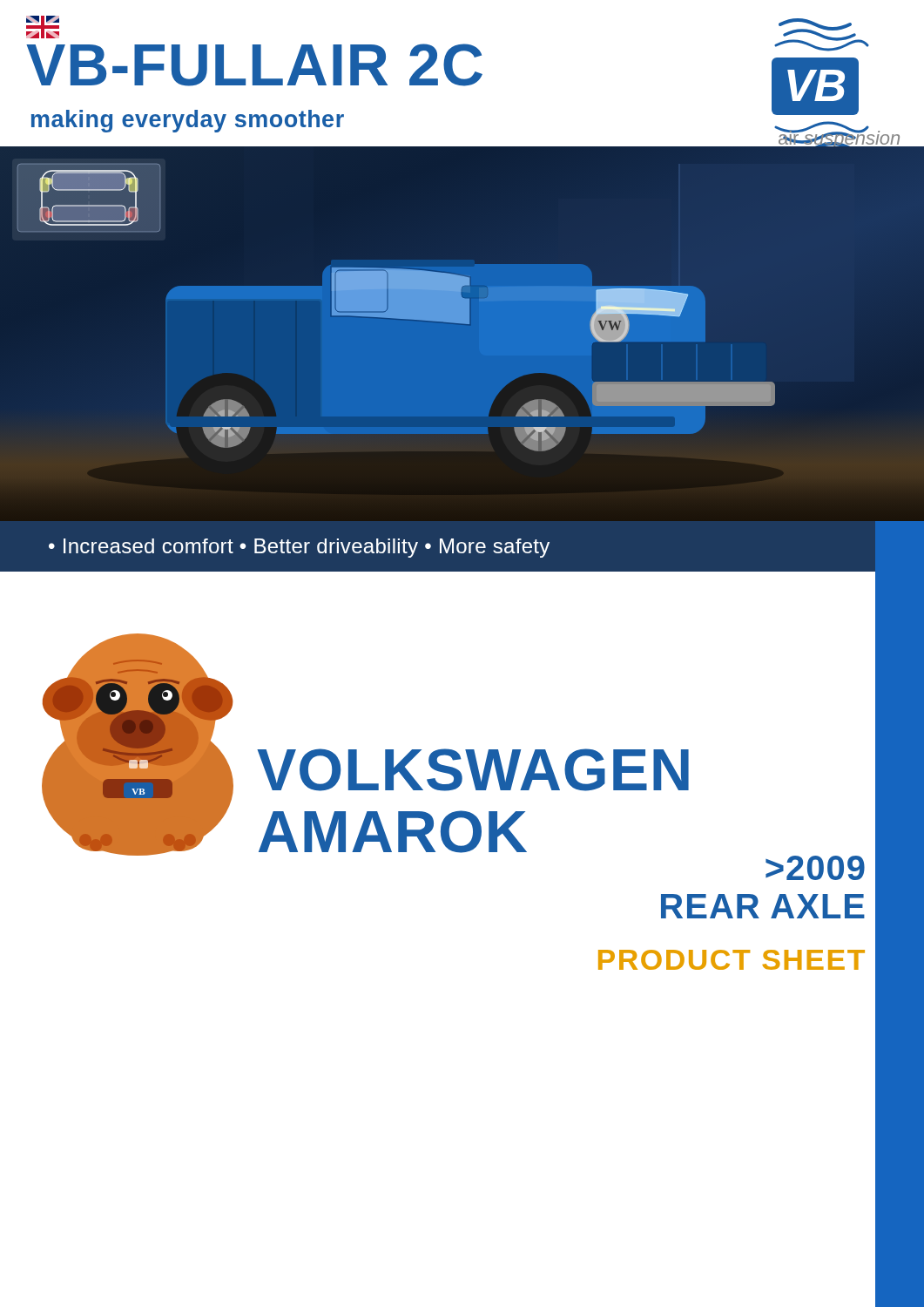Image resolution: width=924 pixels, height=1307 pixels.
Task: Click on the text block that reads "• Increased comfort • Better"
Action: (x=299, y=546)
